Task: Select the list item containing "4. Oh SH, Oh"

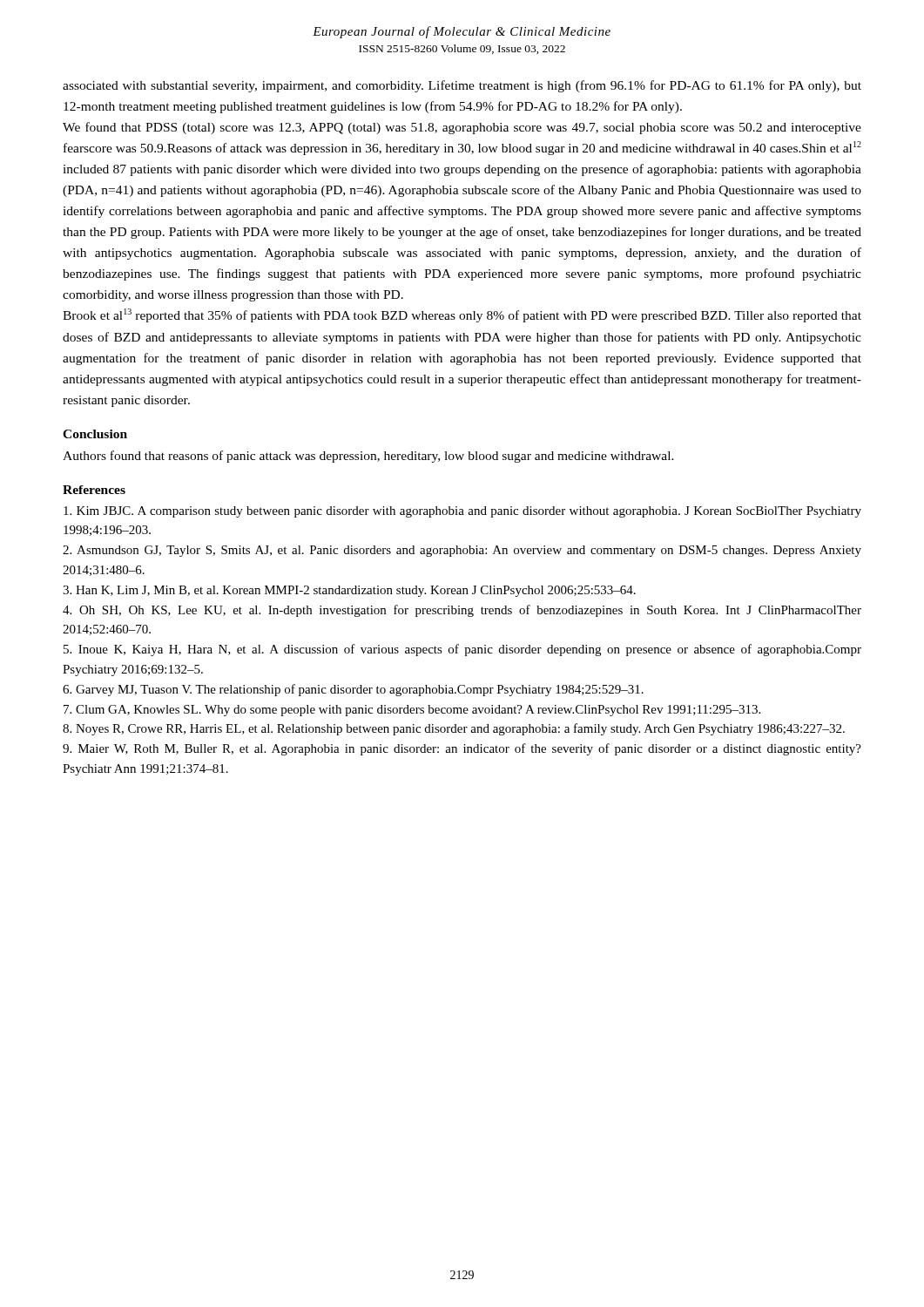Action: point(462,619)
